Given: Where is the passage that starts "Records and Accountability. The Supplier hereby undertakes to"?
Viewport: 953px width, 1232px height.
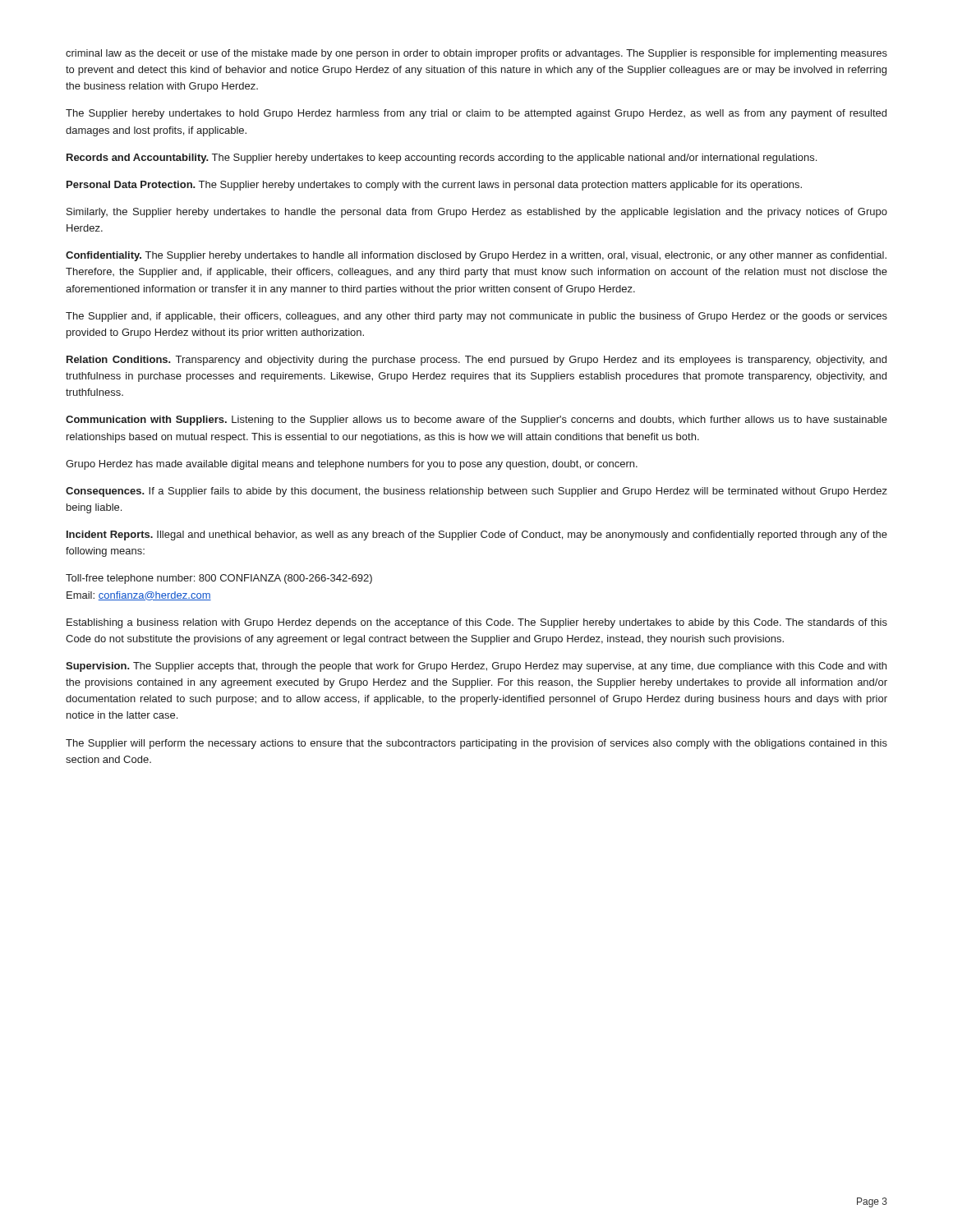Looking at the screenshot, I should (442, 157).
